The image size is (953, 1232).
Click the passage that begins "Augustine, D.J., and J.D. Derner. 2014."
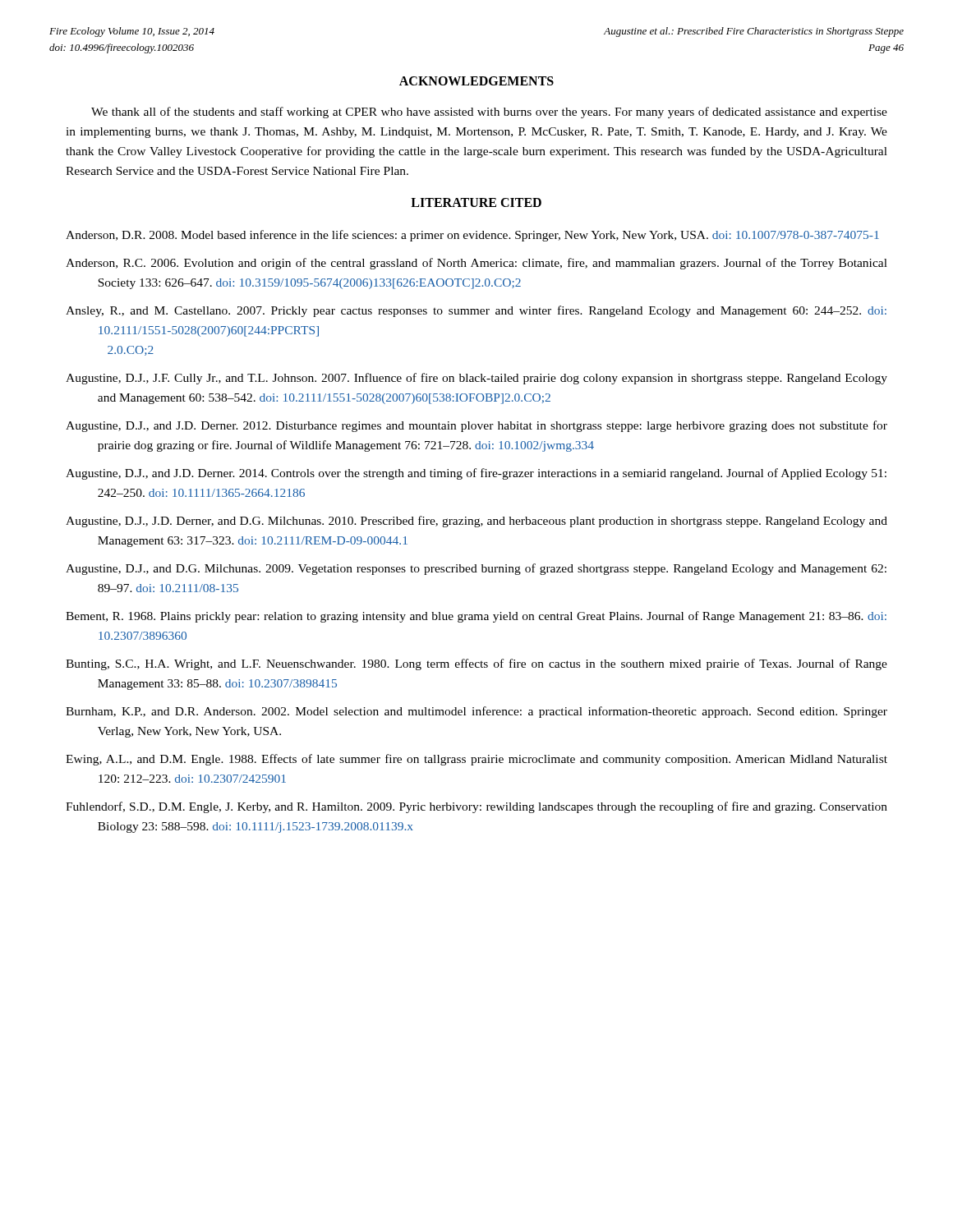[x=476, y=483]
